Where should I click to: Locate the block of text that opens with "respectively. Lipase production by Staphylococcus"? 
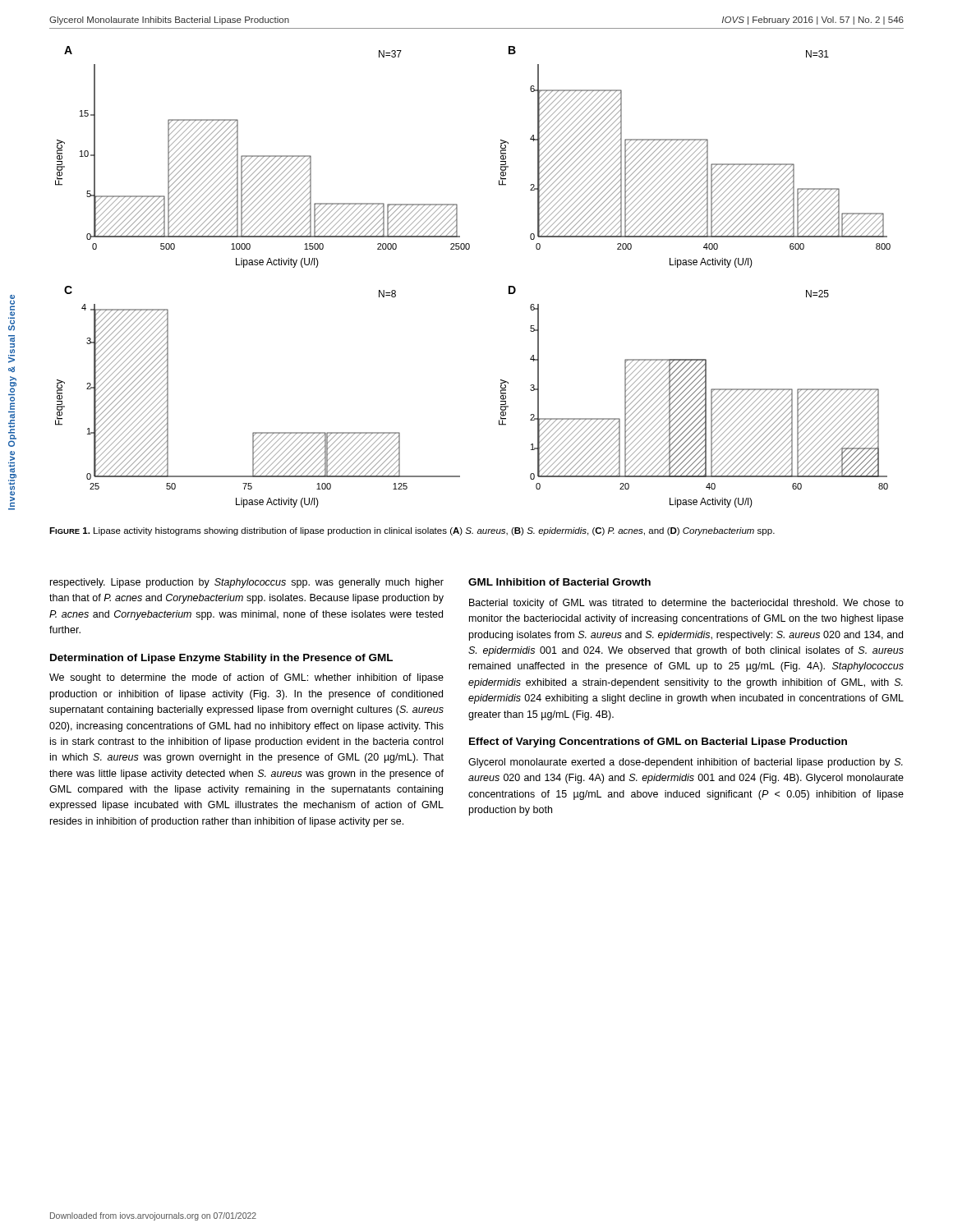(x=246, y=606)
